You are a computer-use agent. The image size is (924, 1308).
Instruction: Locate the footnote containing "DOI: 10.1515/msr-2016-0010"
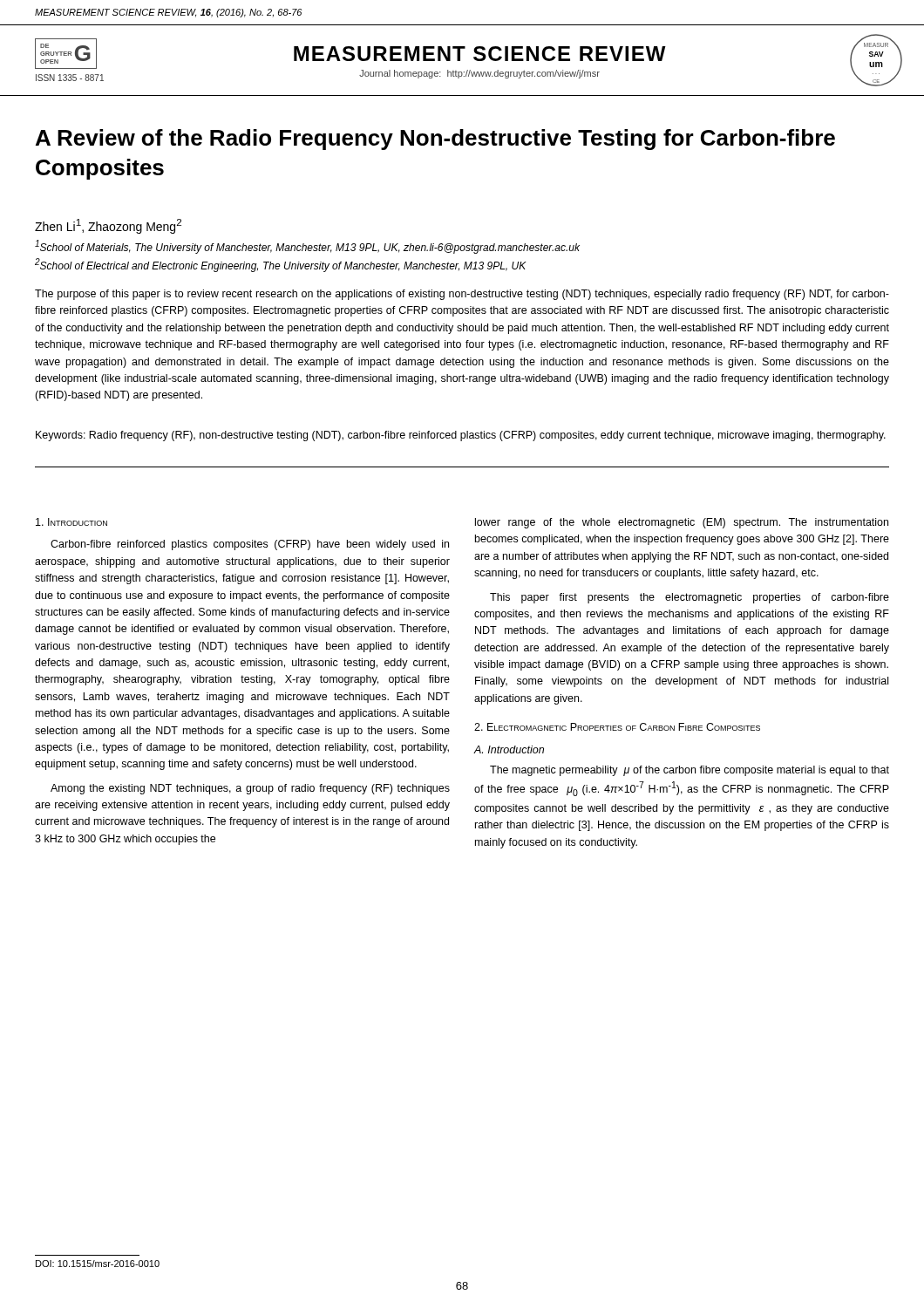(x=97, y=1262)
